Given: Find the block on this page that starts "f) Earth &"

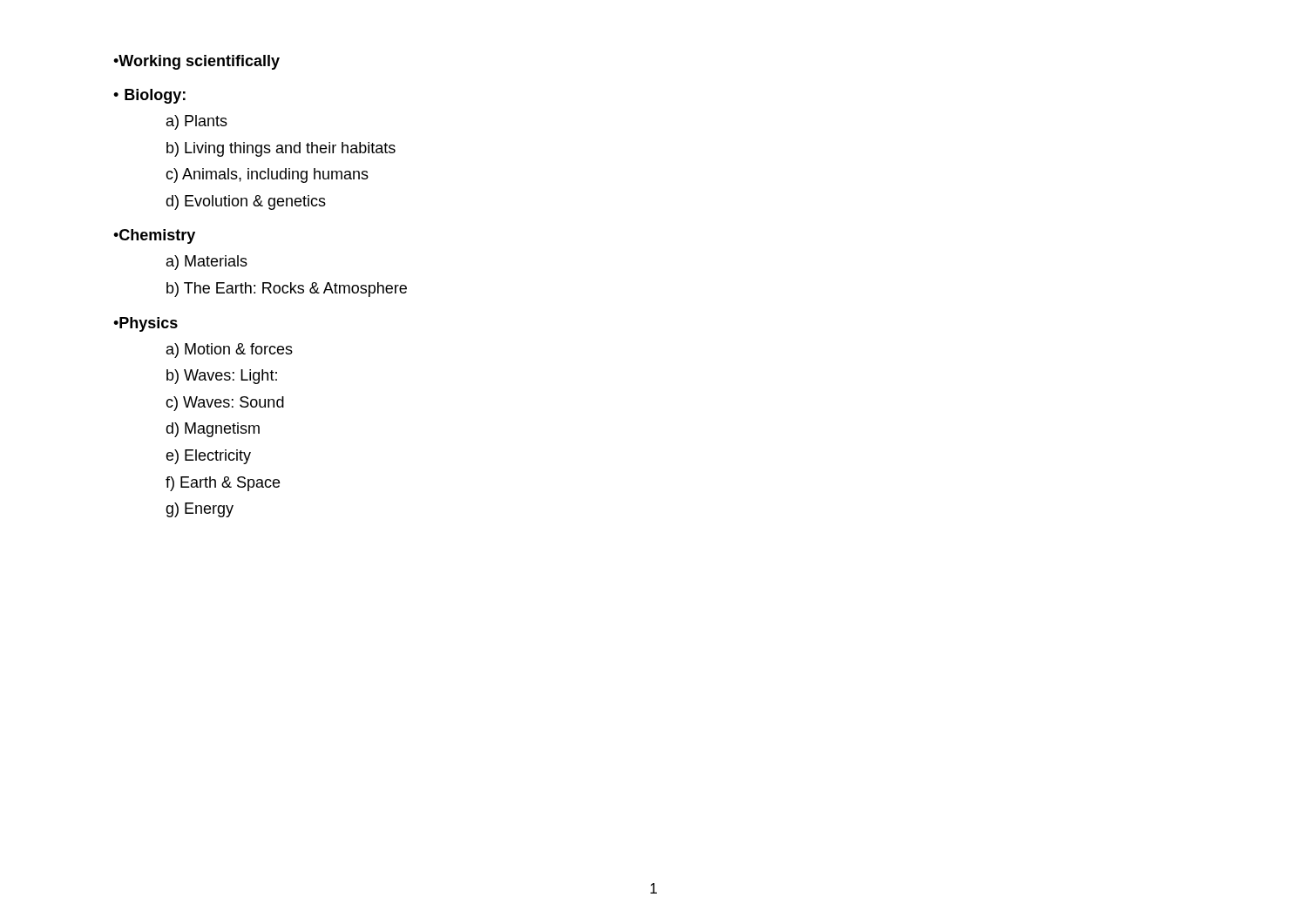Looking at the screenshot, I should (223, 482).
